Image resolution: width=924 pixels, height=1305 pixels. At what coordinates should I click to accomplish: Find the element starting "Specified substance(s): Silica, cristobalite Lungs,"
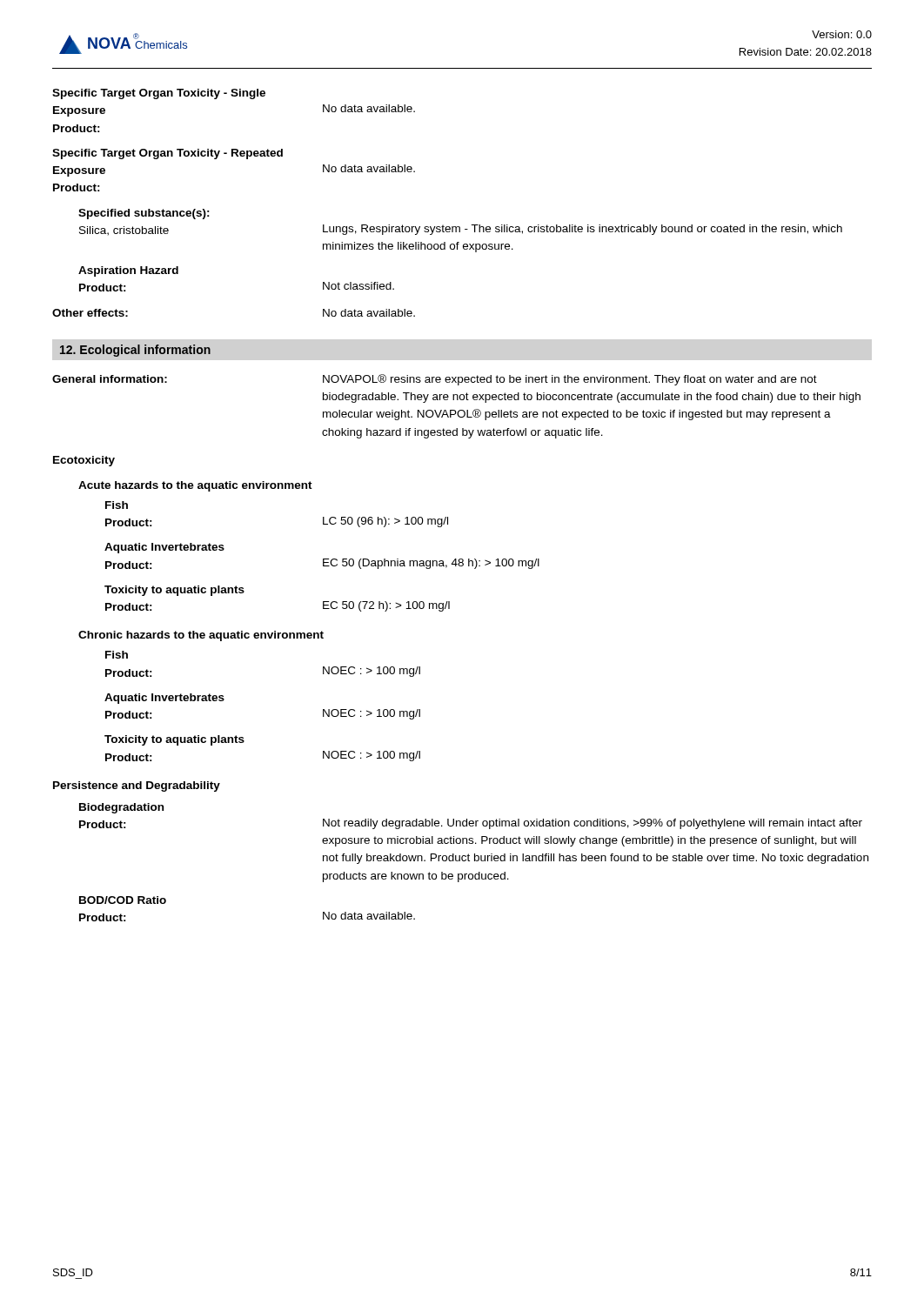click(462, 229)
